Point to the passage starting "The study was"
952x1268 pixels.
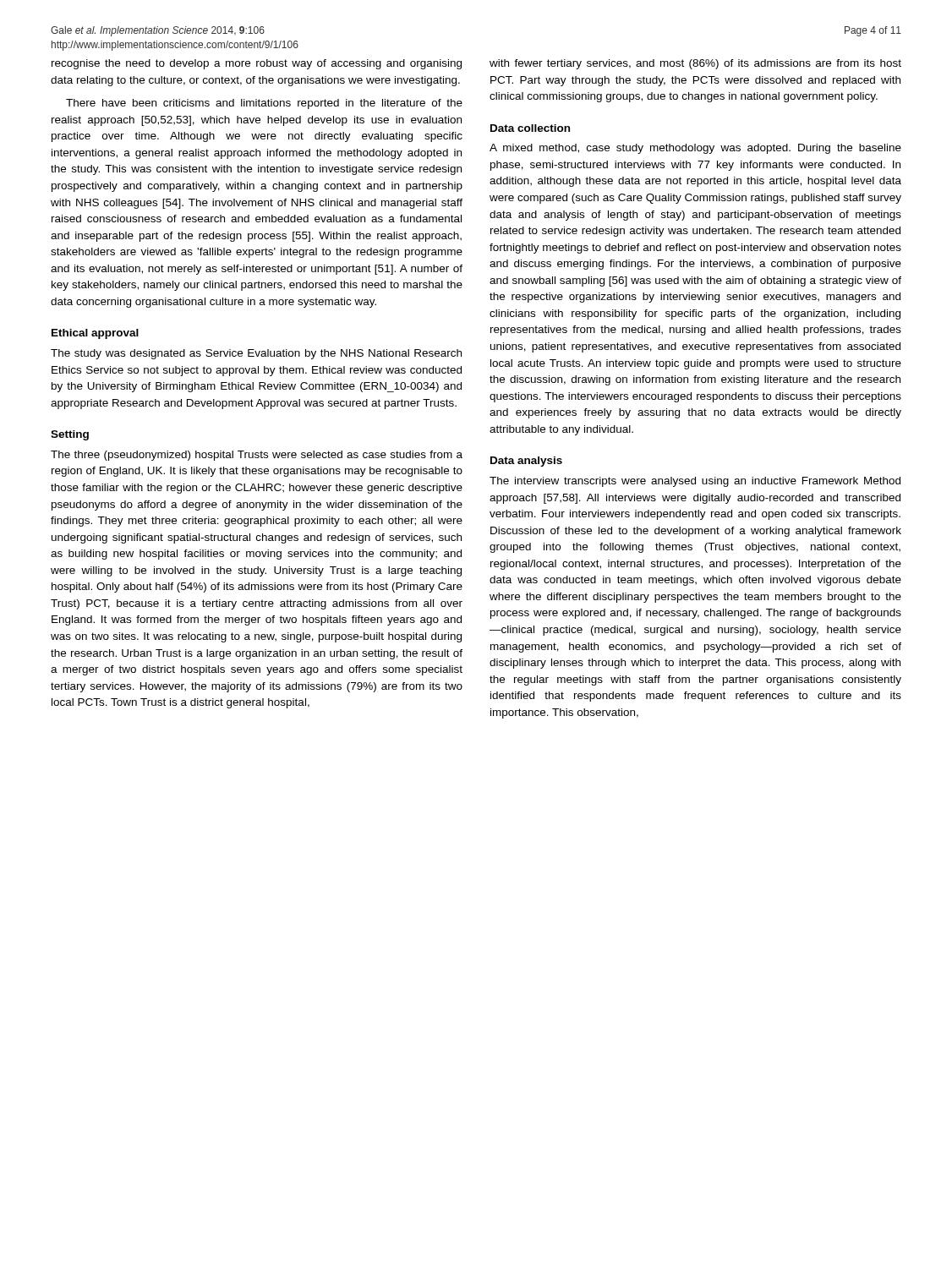coord(257,378)
